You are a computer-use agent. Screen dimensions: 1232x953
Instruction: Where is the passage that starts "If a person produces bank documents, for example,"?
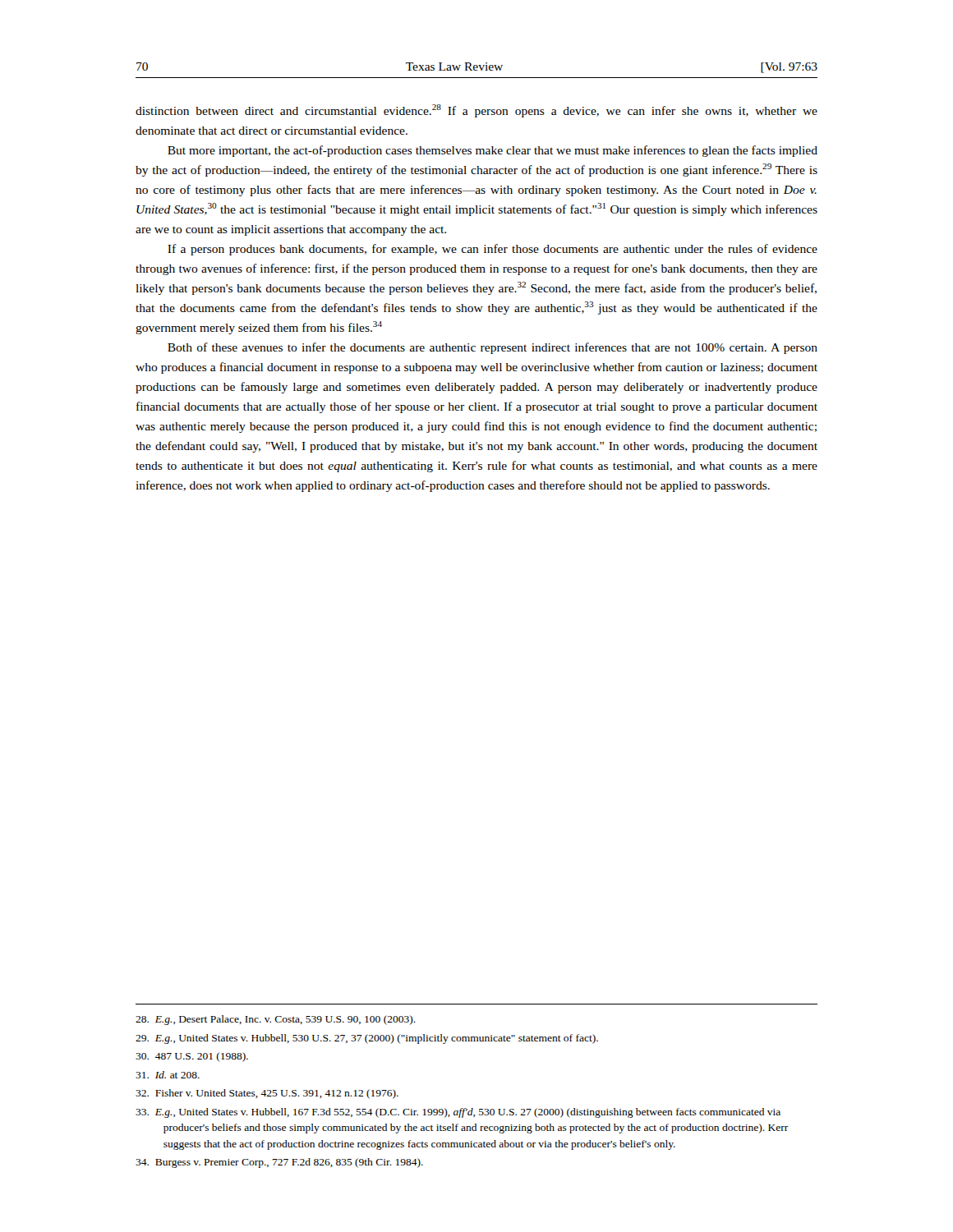click(x=476, y=288)
